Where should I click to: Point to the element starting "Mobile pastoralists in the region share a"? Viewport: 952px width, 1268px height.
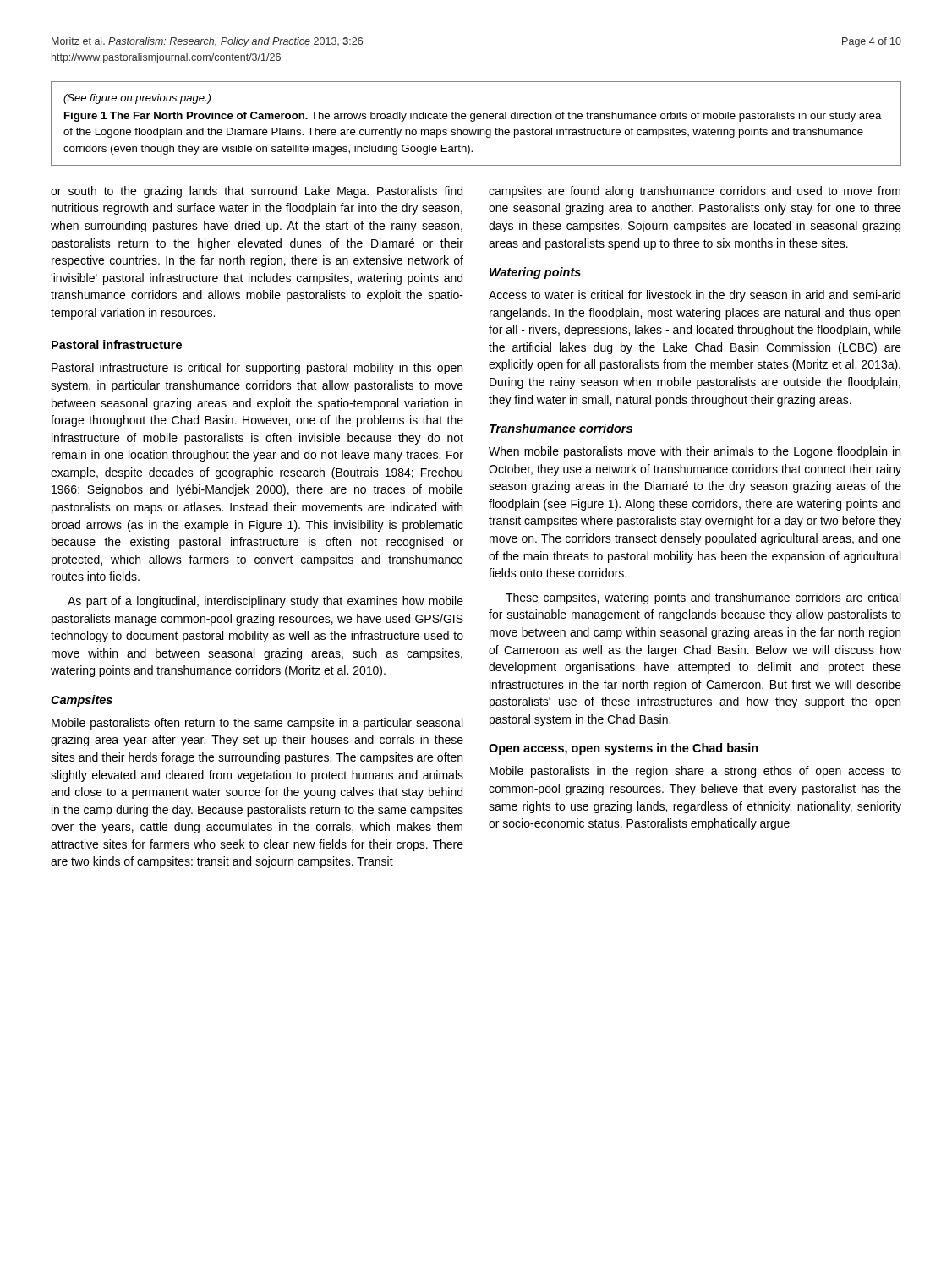695,798
